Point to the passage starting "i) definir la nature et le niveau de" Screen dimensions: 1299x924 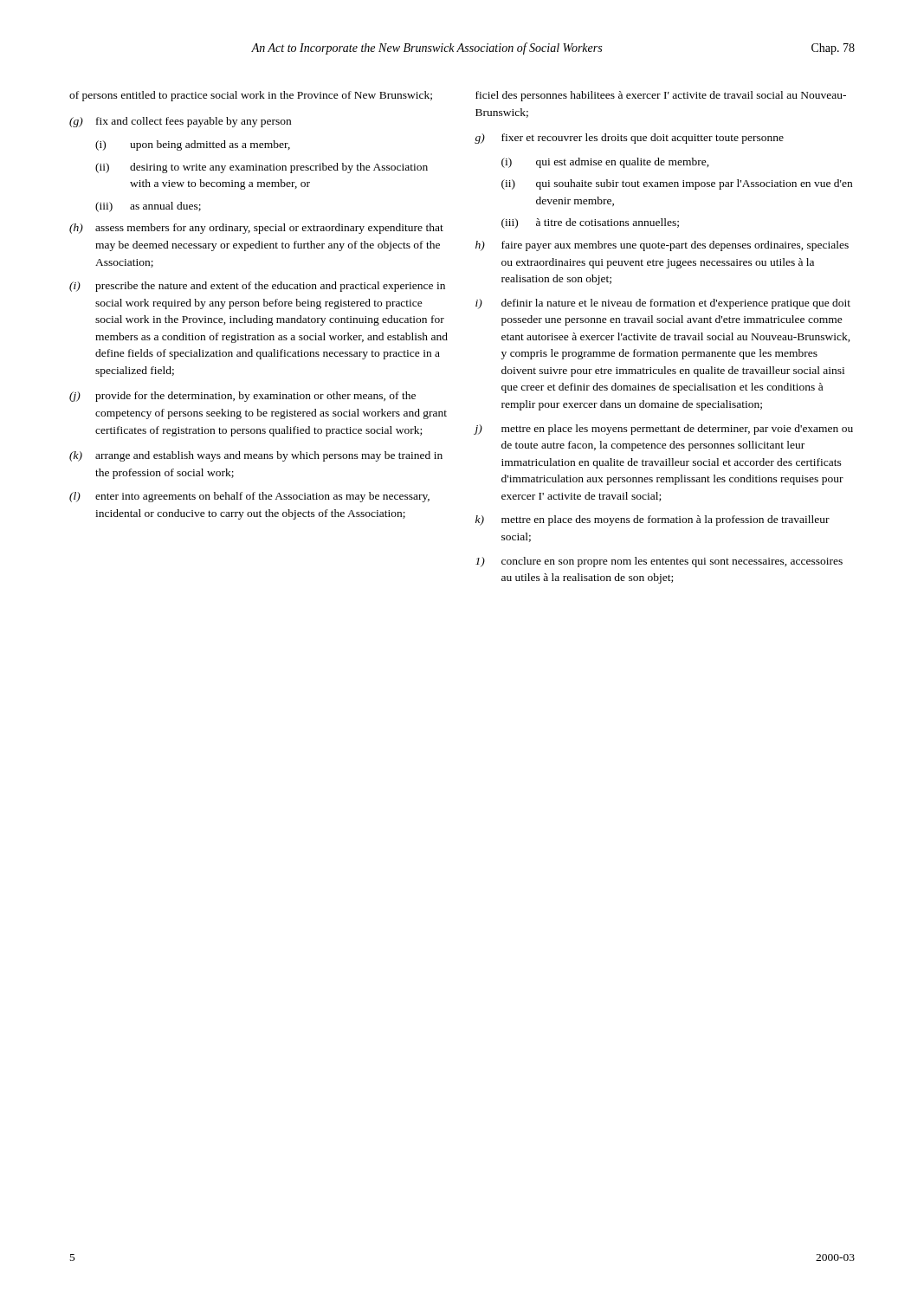(665, 353)
